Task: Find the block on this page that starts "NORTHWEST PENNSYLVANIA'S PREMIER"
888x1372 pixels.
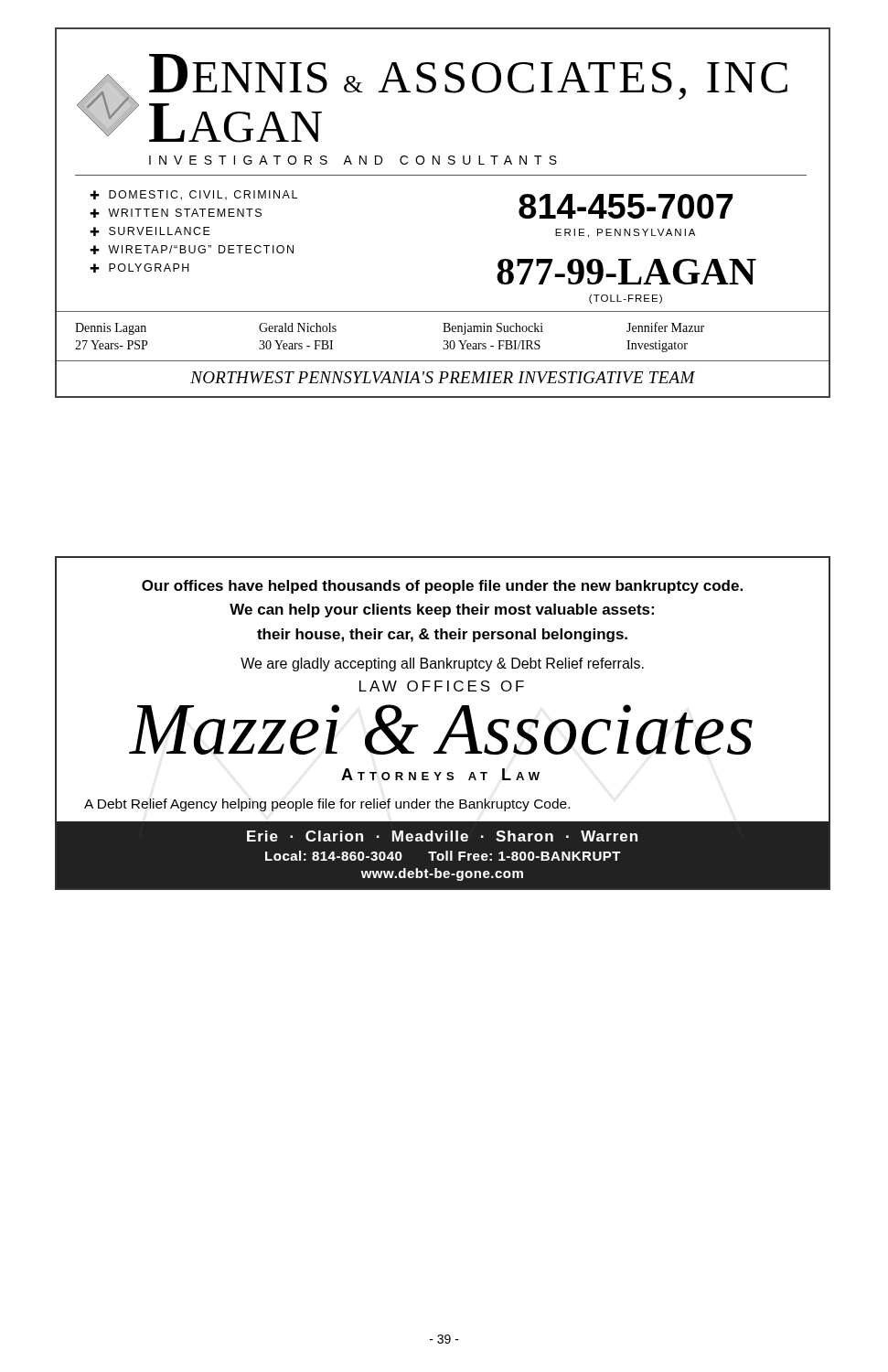Action: pyautogui.click(x=443, y=377)
